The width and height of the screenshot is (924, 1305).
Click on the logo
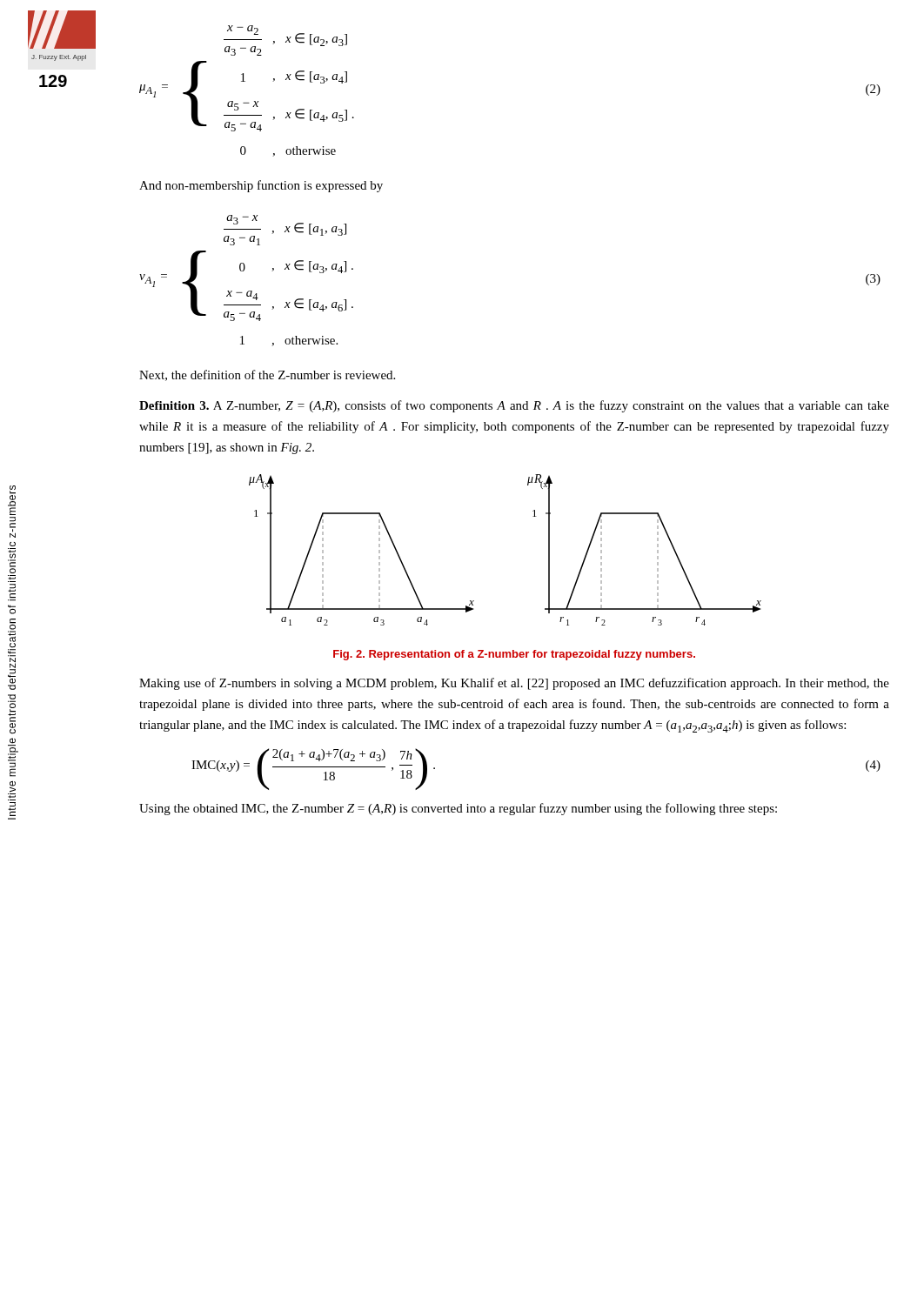click(62, 40)
